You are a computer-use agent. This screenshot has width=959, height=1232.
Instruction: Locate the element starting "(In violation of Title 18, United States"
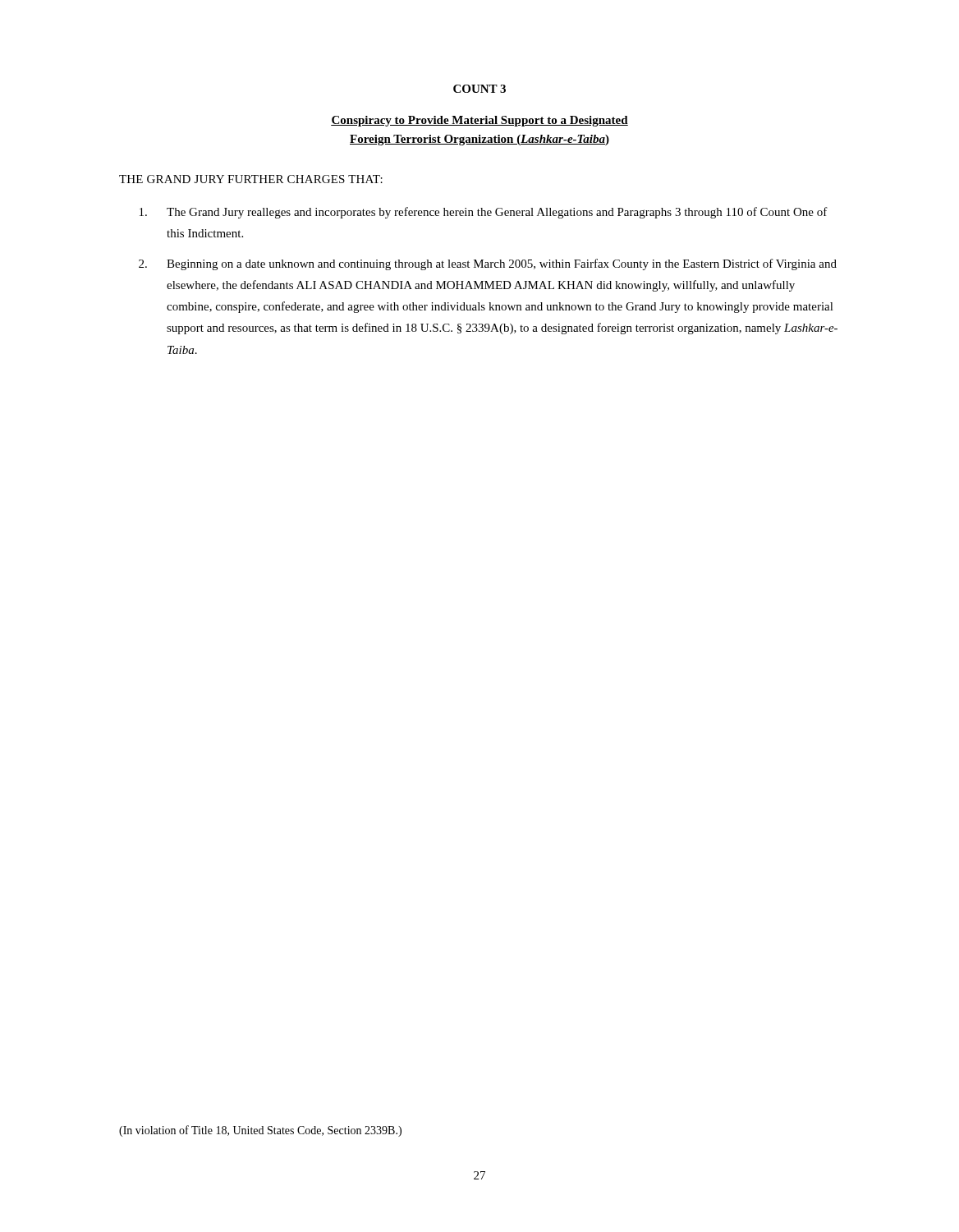click(x=260, y=1131)
